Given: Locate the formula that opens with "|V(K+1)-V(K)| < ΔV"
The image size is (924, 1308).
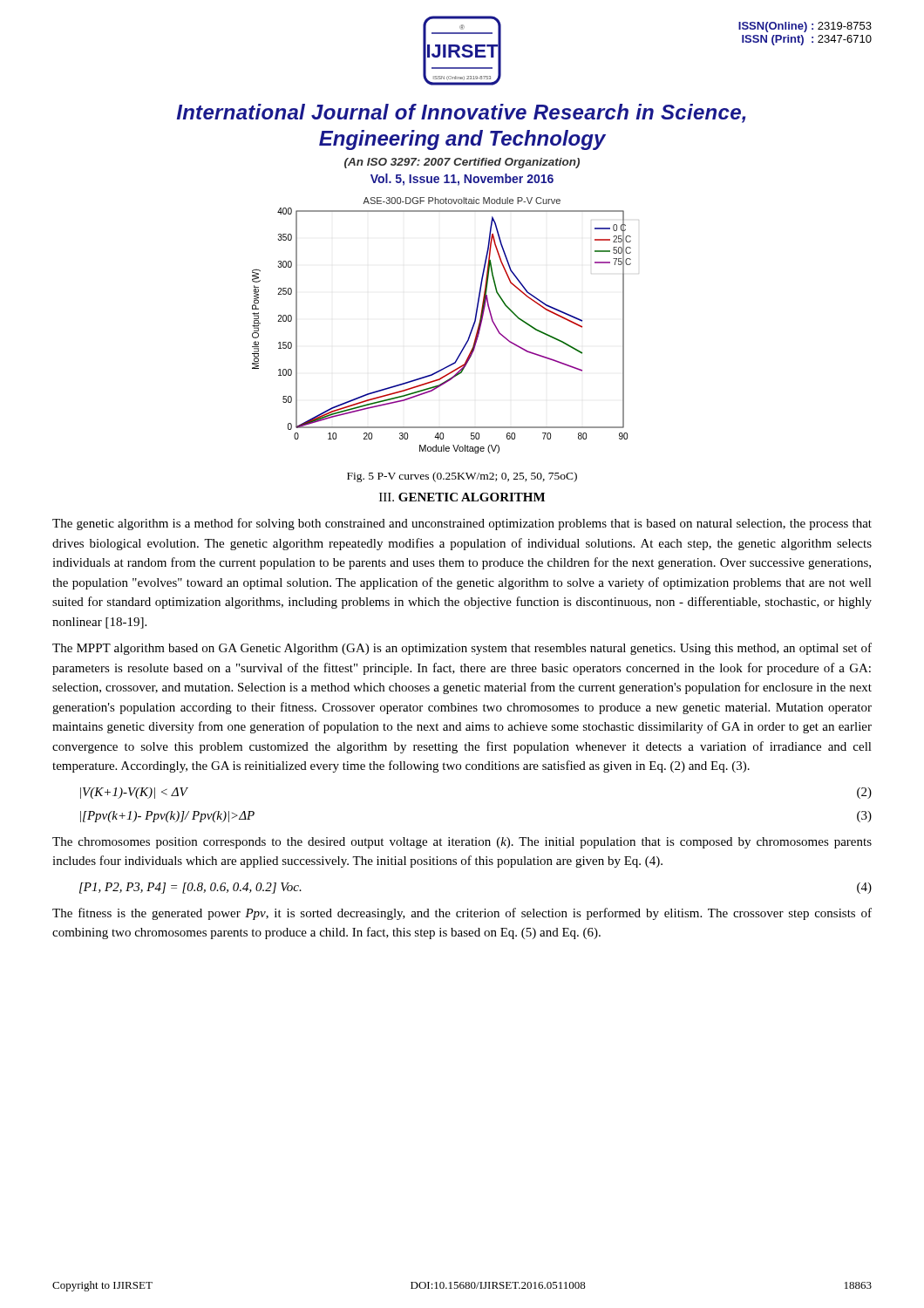Looking at the screenshot, I should click(x=141, y=793).
